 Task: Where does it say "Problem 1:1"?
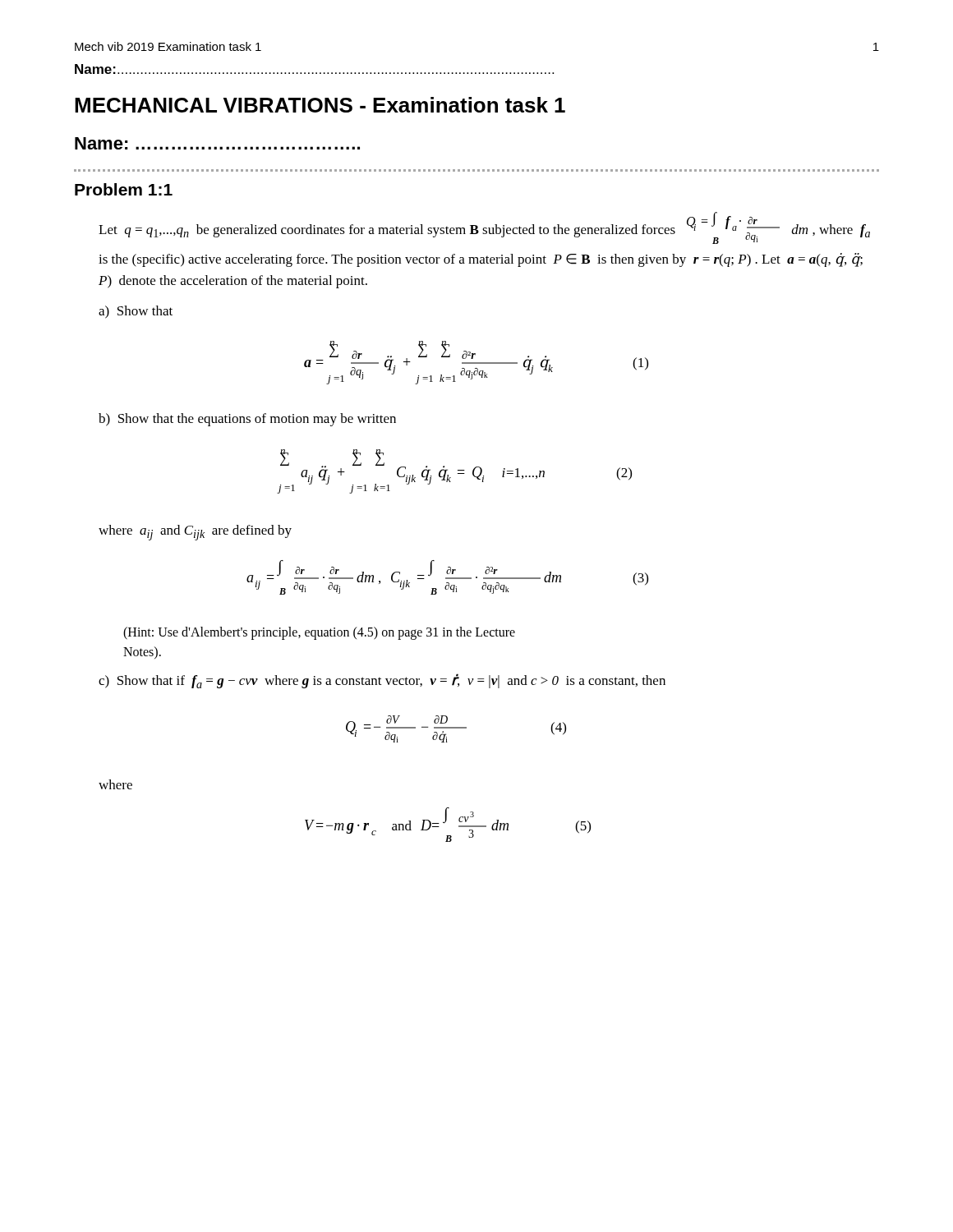pos(123,189)
